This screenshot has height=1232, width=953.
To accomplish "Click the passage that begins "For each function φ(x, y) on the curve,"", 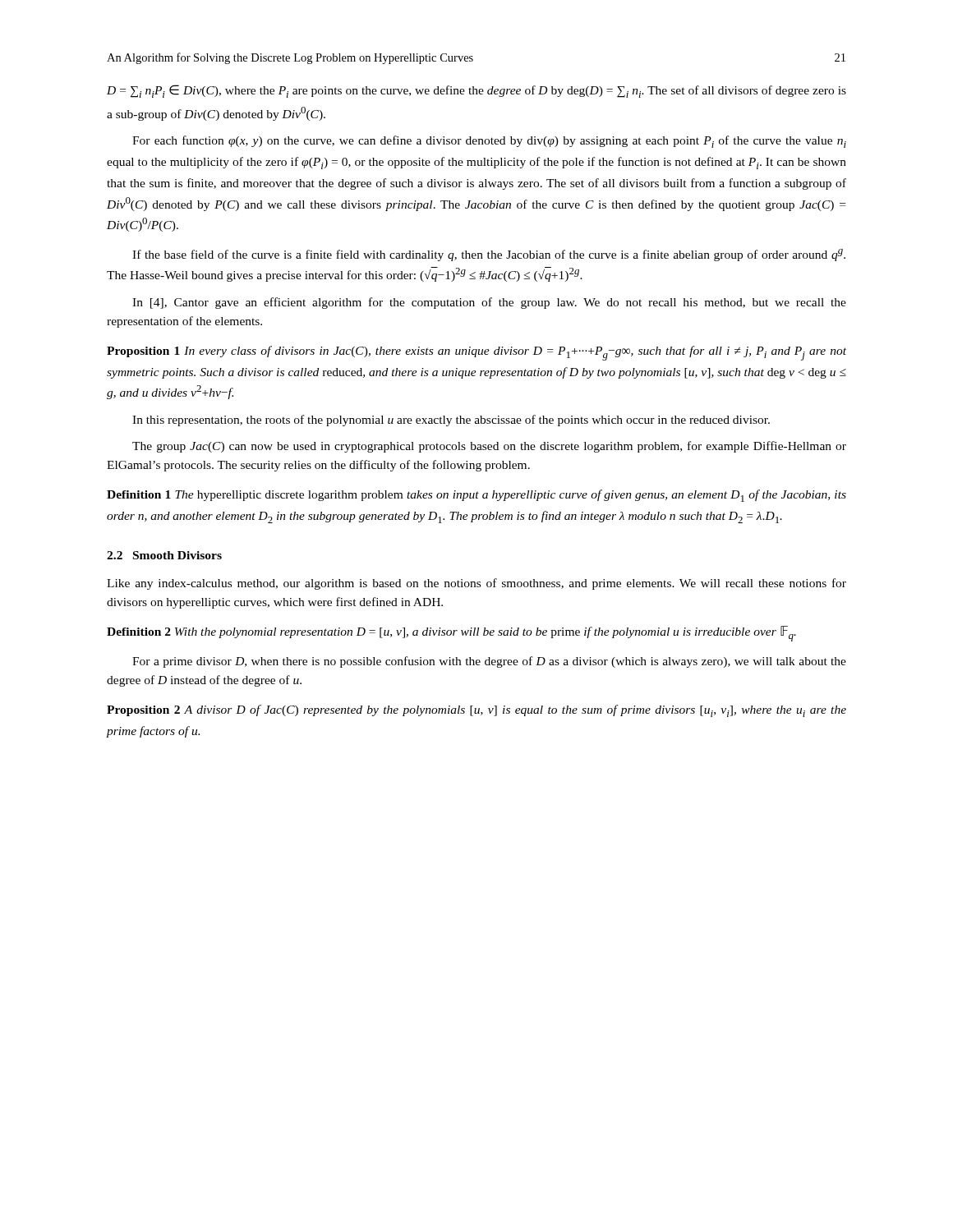I will (476, 183).
